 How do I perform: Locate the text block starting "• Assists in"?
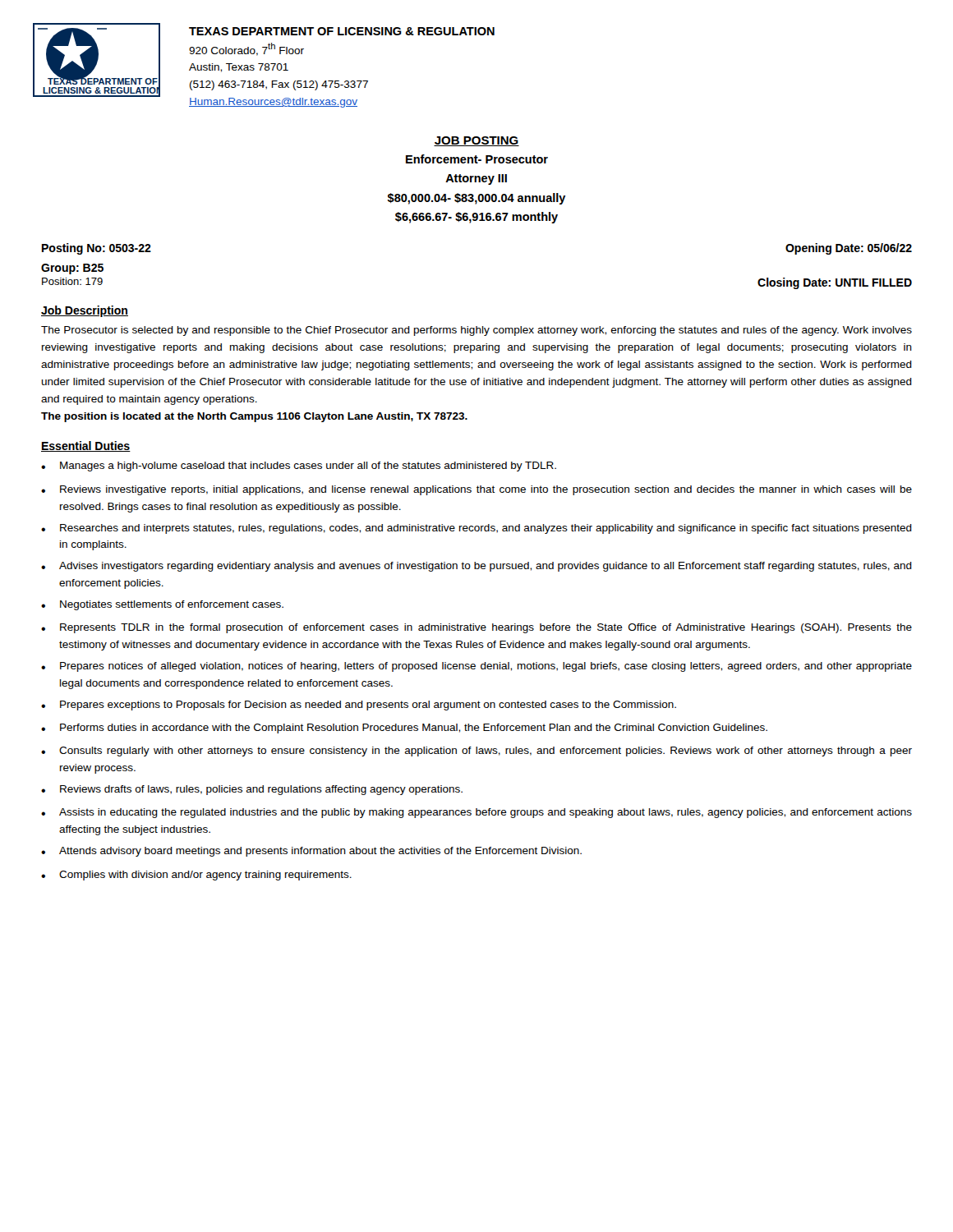(476, 822)
